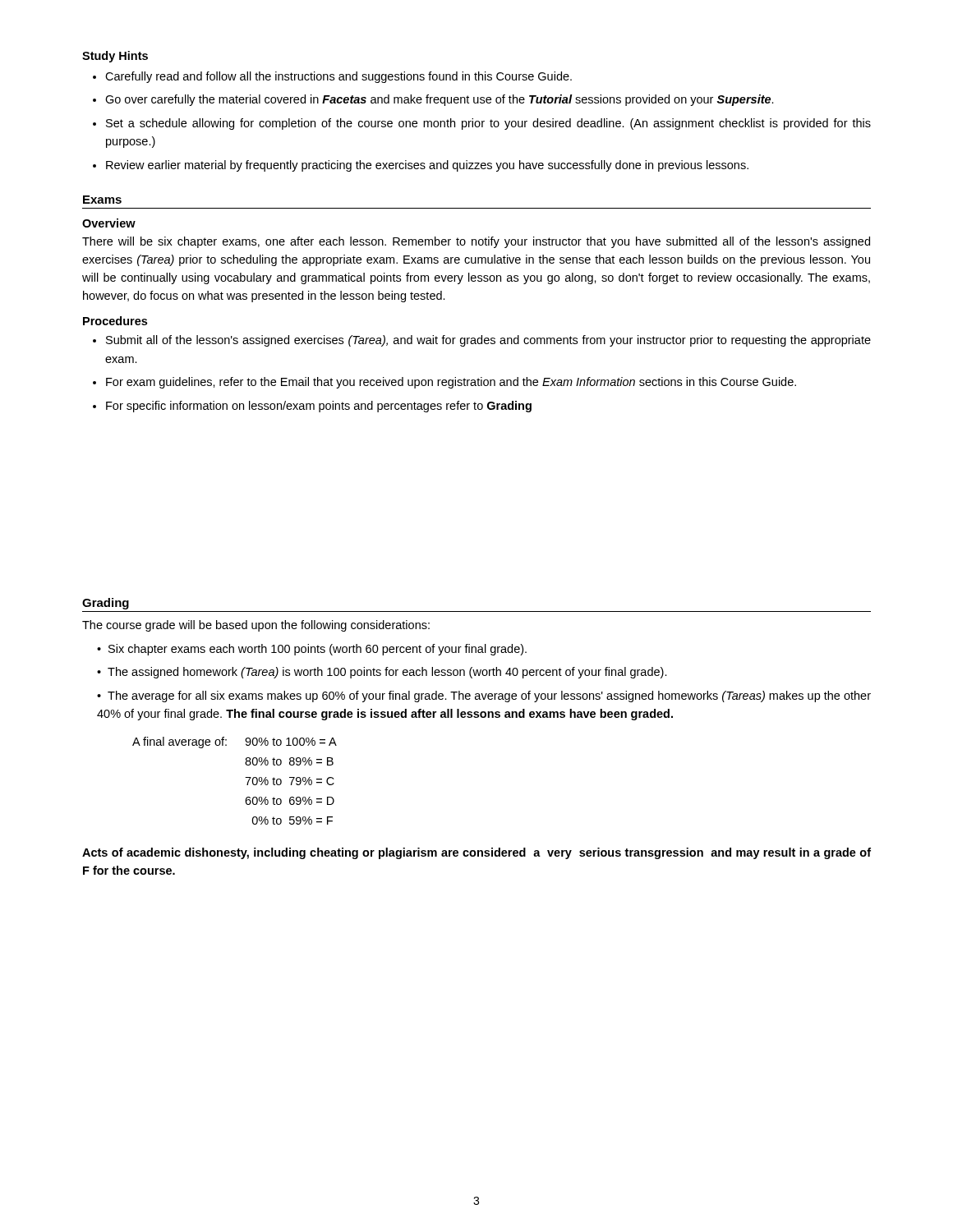Click on the text starting "The average for all six exams"
This screenshot has height=1232, width=953.
coord(476,705)
